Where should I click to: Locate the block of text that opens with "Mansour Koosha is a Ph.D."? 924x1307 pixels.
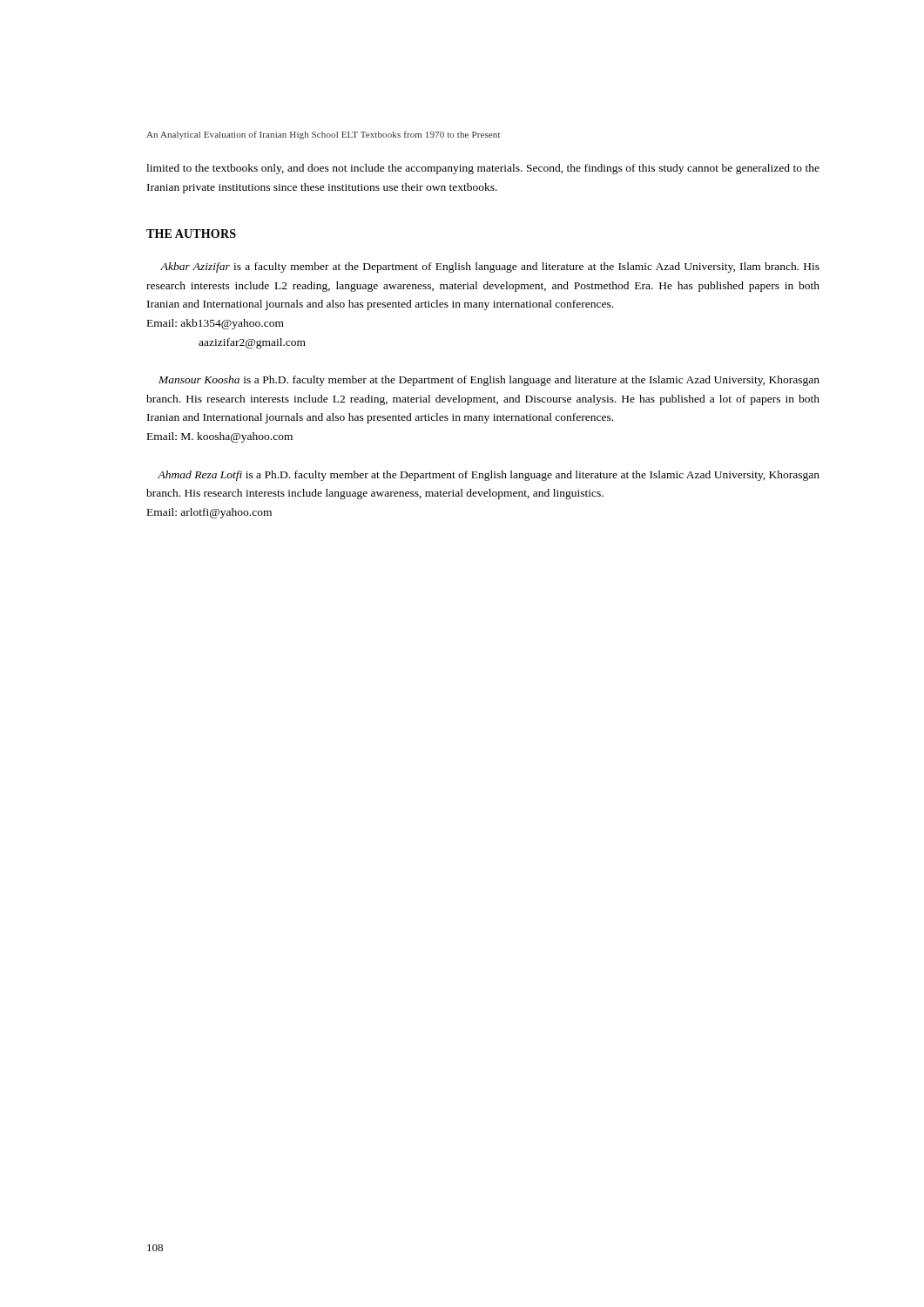click(x=483, y=409)
